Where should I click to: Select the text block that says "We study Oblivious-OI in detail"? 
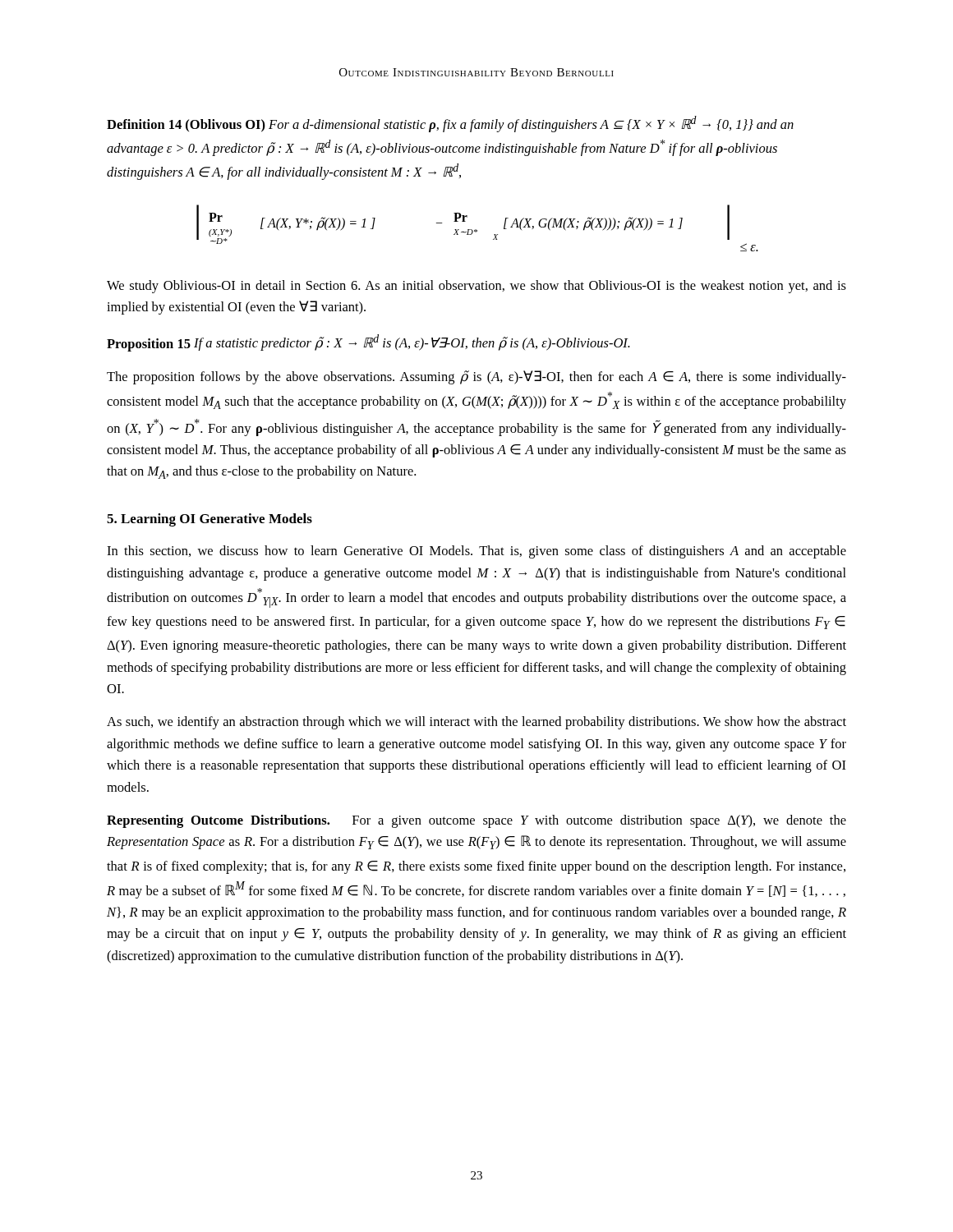coord(476,297)
